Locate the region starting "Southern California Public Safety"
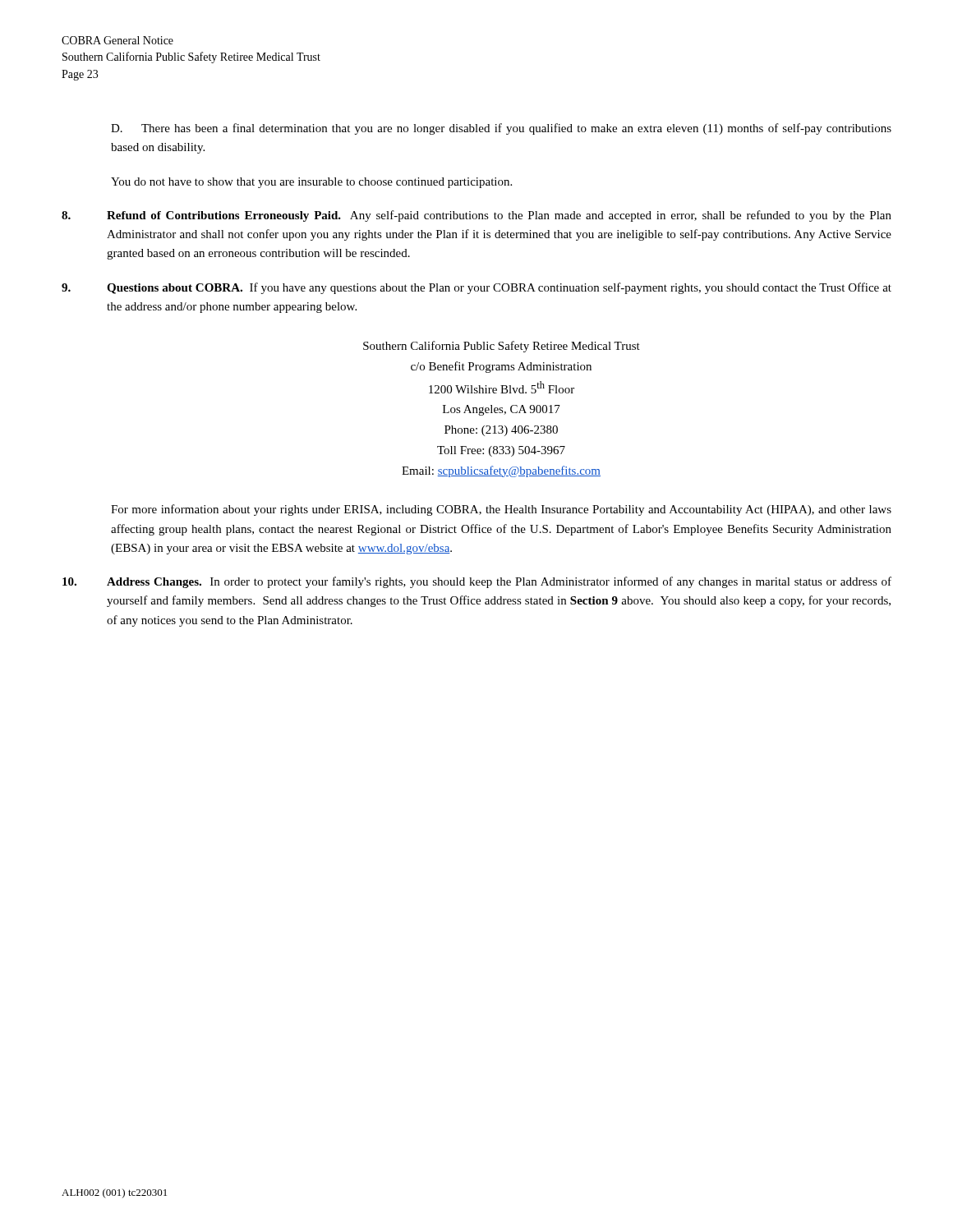Screen dimensions: 1232x953 click(x=501, y=408)
